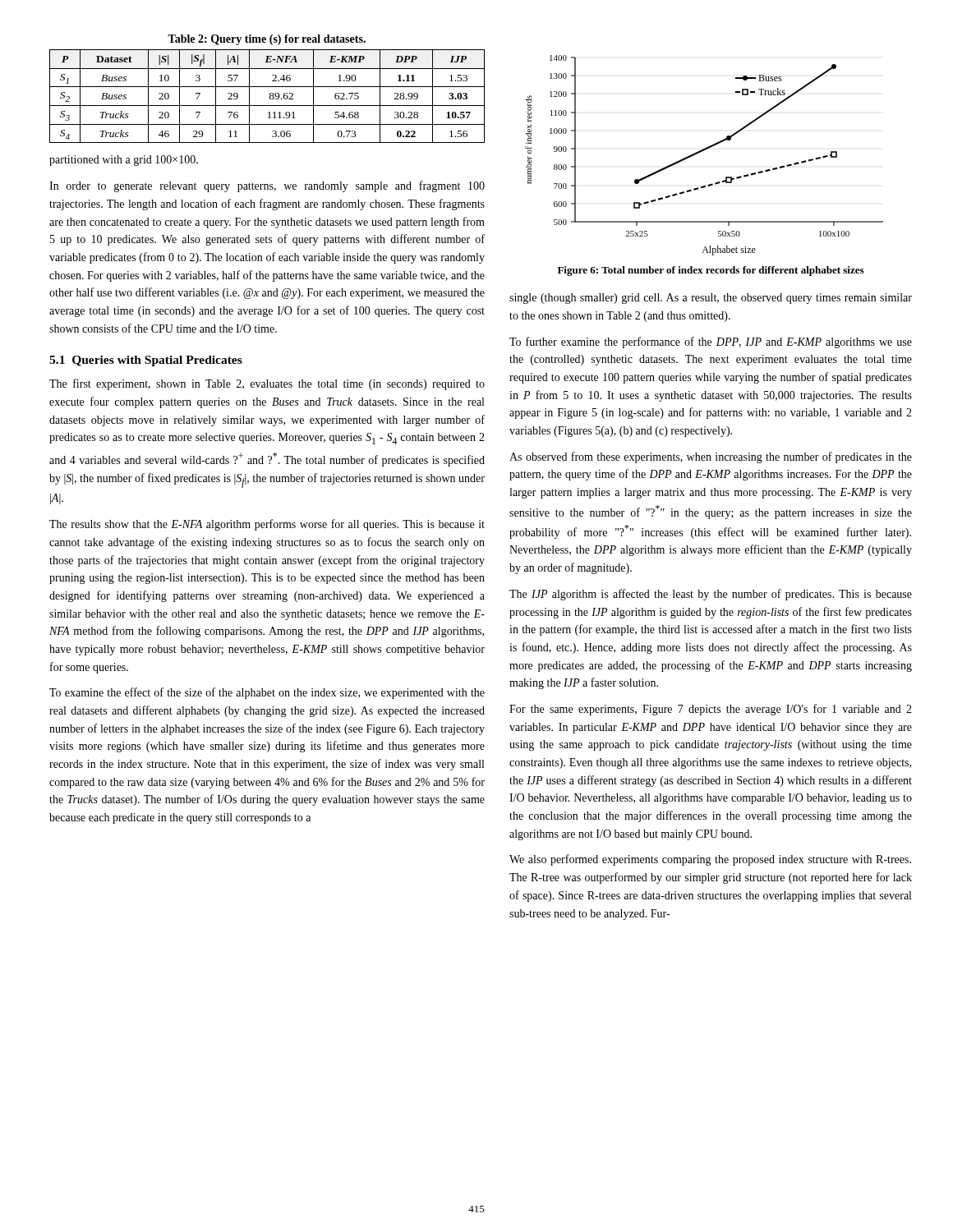953x1232 pixels.
Task: Find the text starting "Figure 6: Total number of index"
Action: (x=711, y=270)
